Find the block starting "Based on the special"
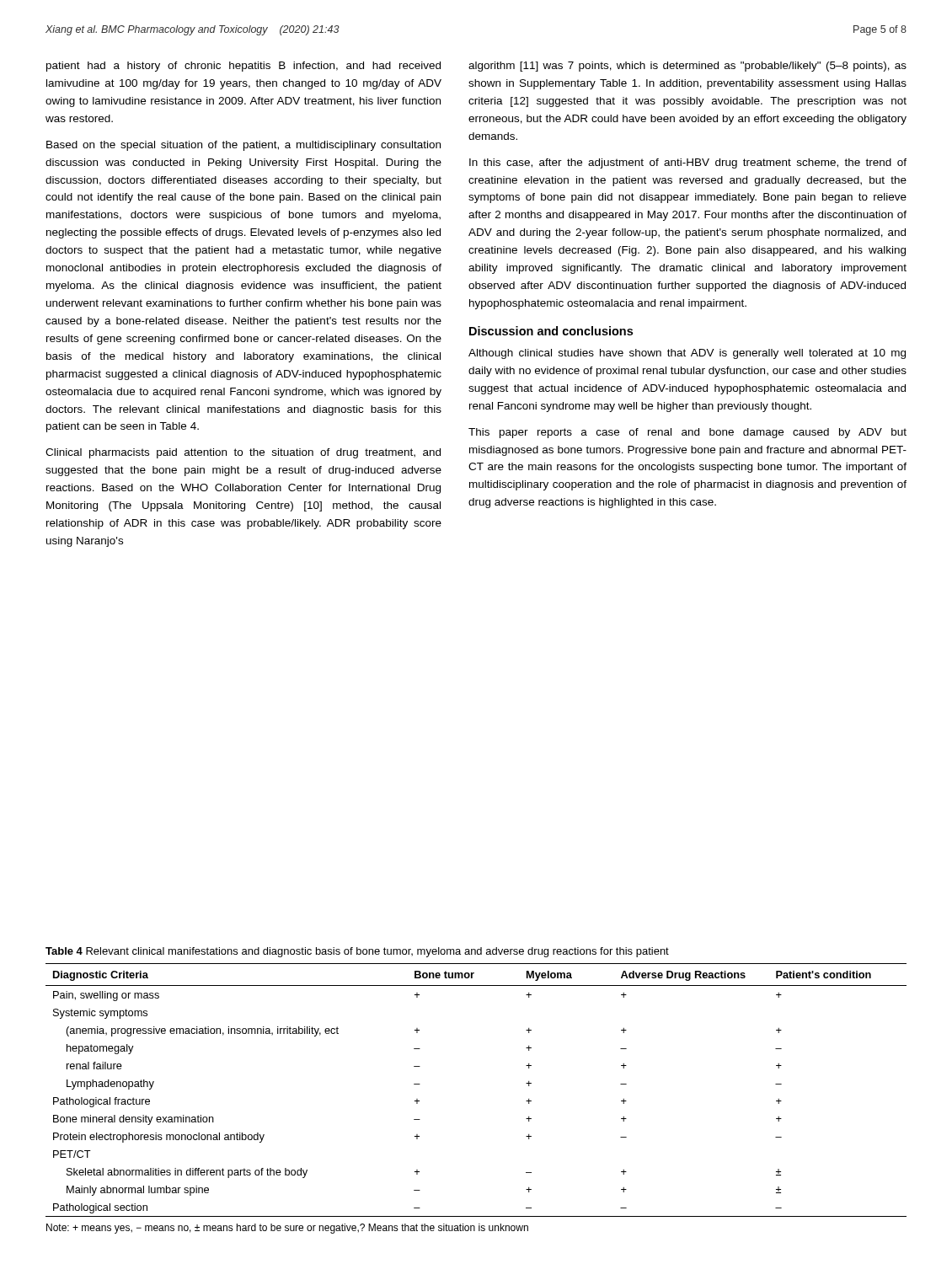Screen dimensions: 1264x952 click(x=243, y=286)
